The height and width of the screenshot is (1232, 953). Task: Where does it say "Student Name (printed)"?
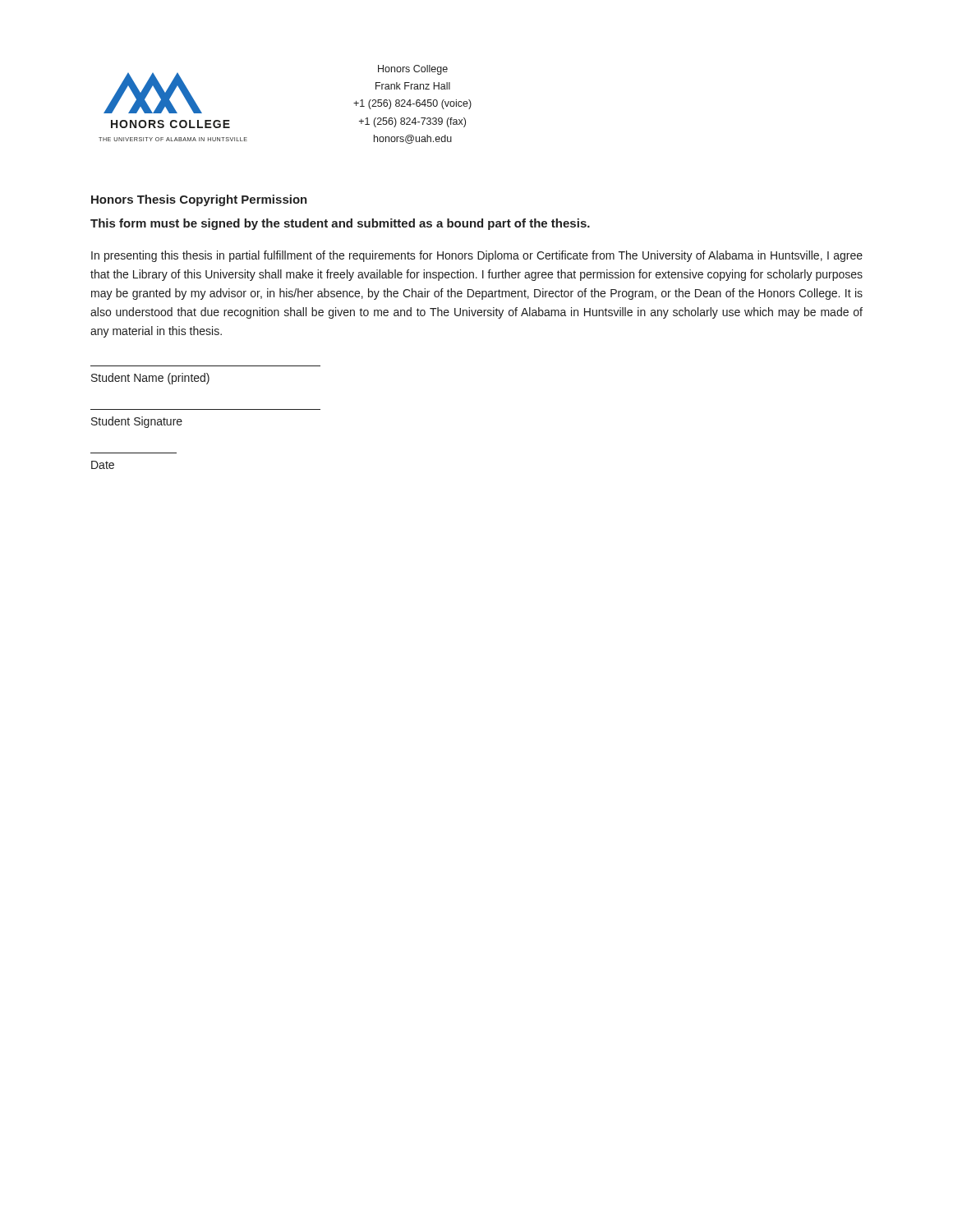coord(150,379)
